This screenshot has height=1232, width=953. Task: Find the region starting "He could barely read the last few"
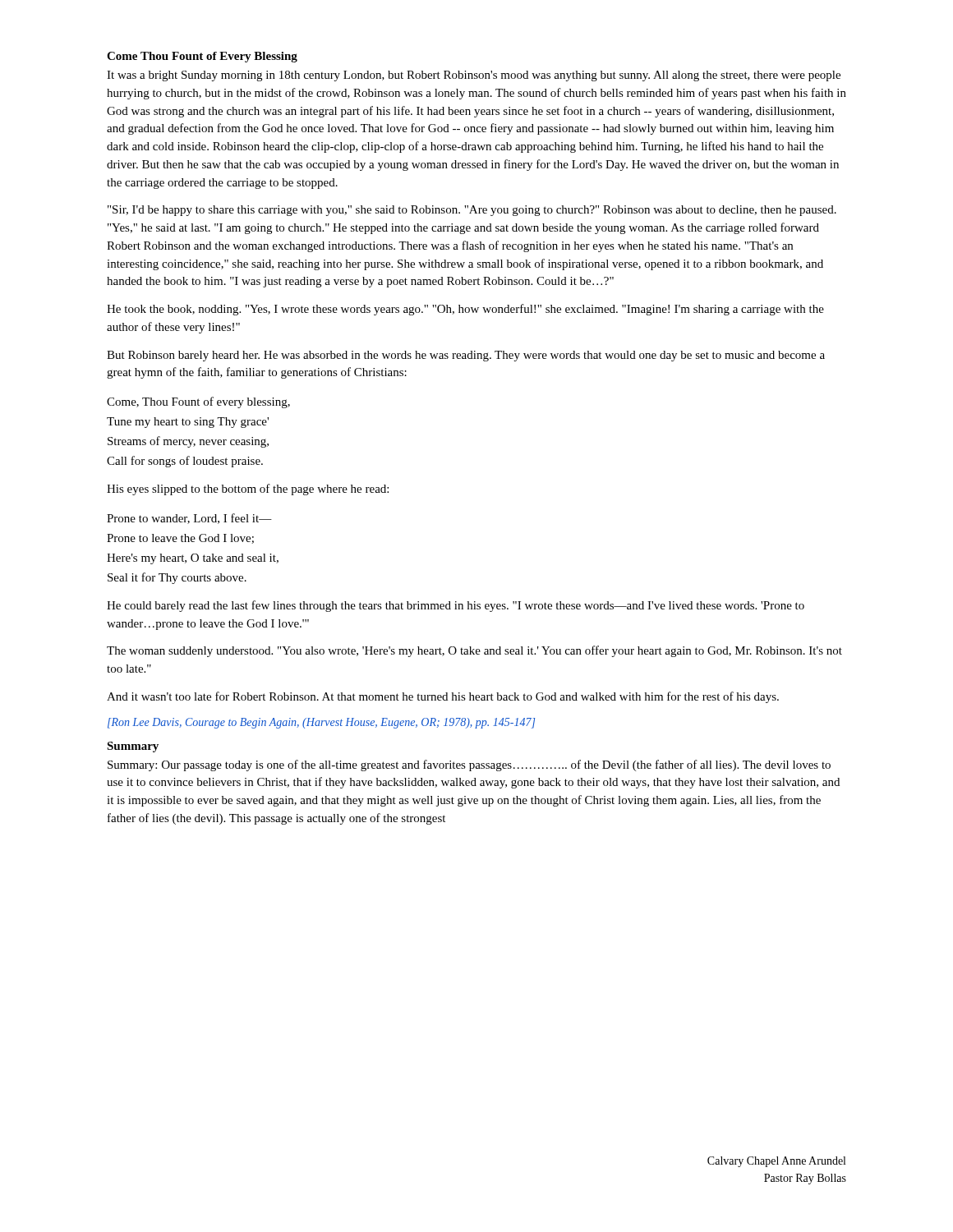click(x=456, y=614)
